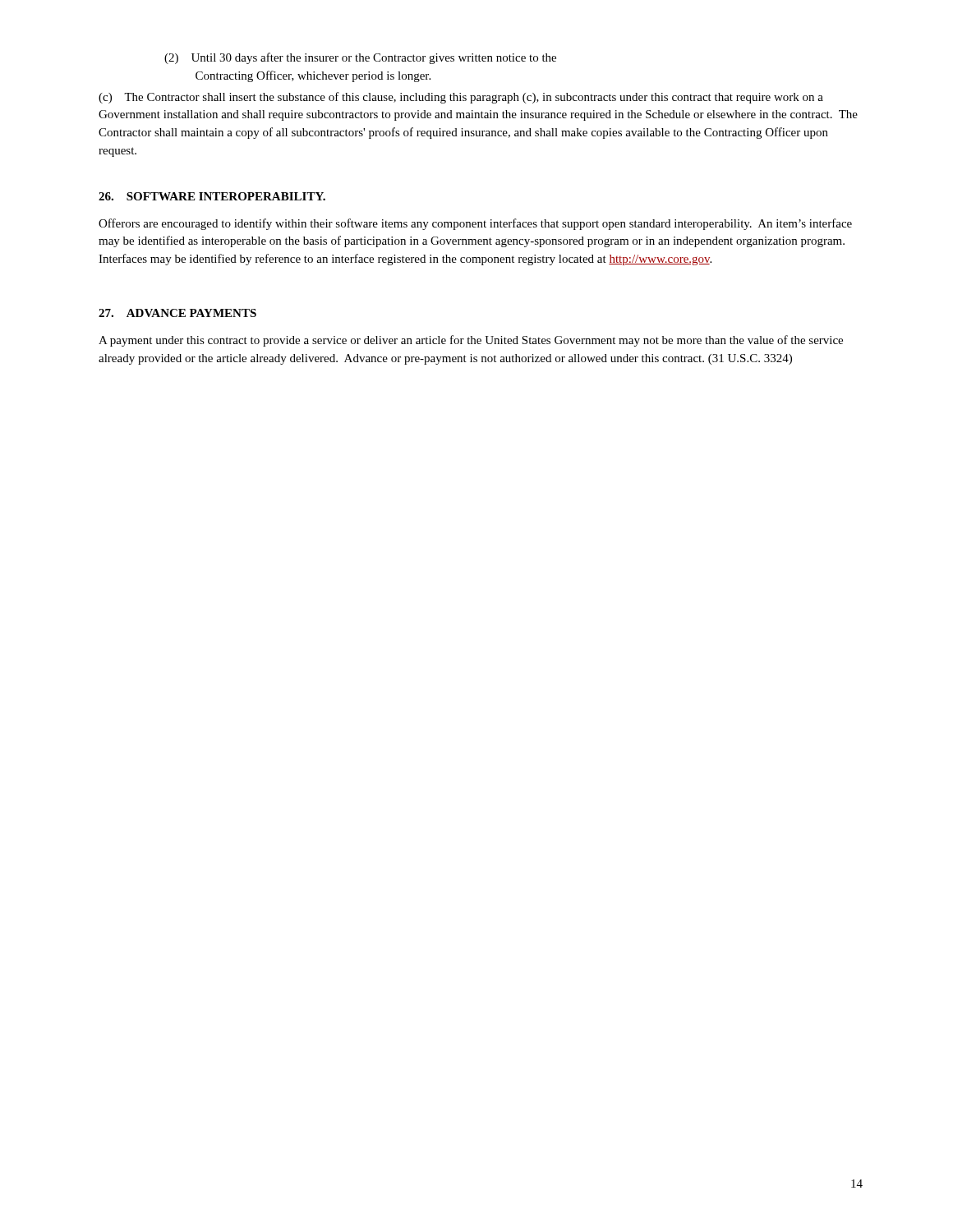Image resolution: width=953 pixels, height=1232 pixels.
Task: Where is the passage that starts "(2) Until 30 days after"?
Action: [361, 66]
